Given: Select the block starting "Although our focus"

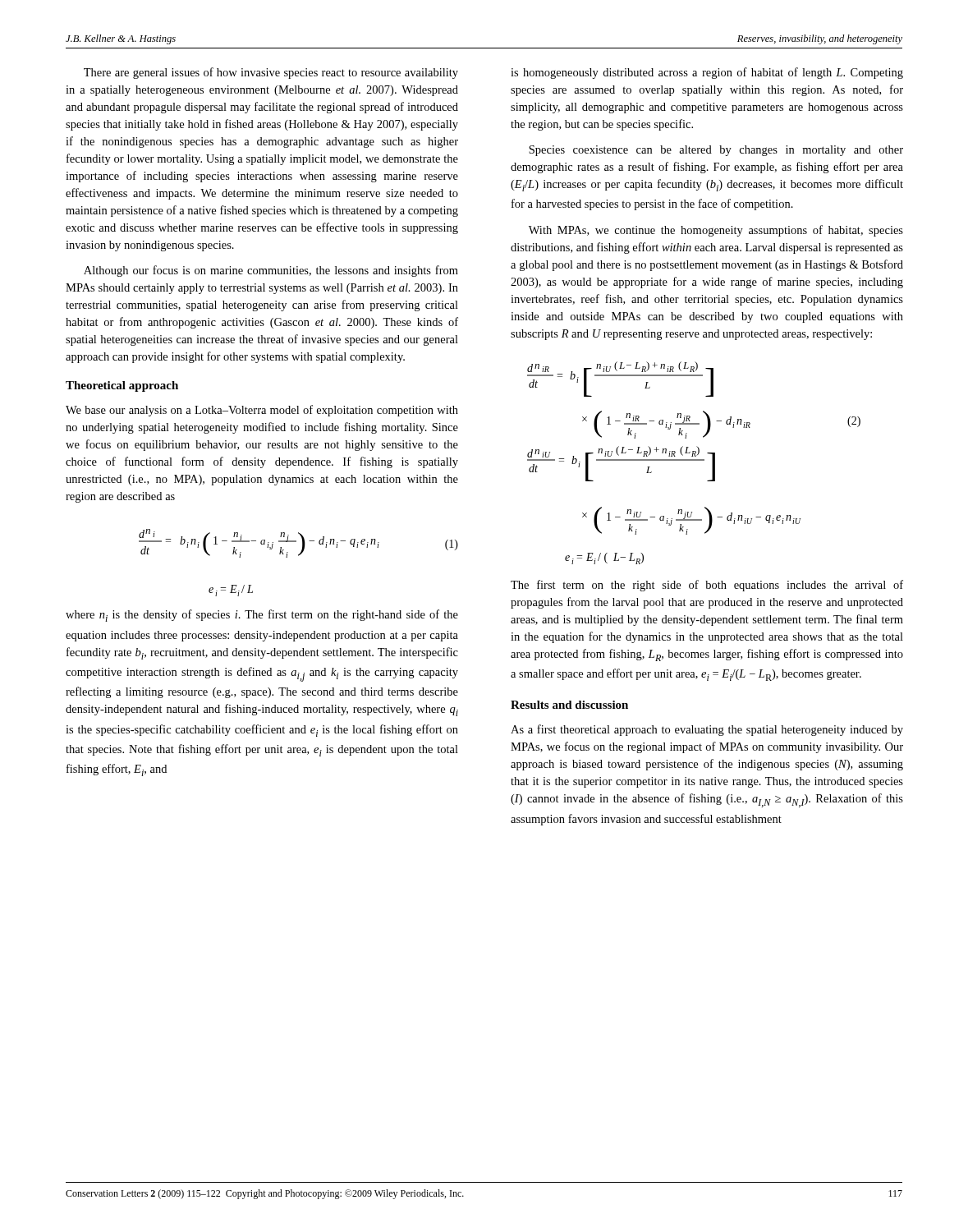Looking at the screenshot, I should coord(262,314).
